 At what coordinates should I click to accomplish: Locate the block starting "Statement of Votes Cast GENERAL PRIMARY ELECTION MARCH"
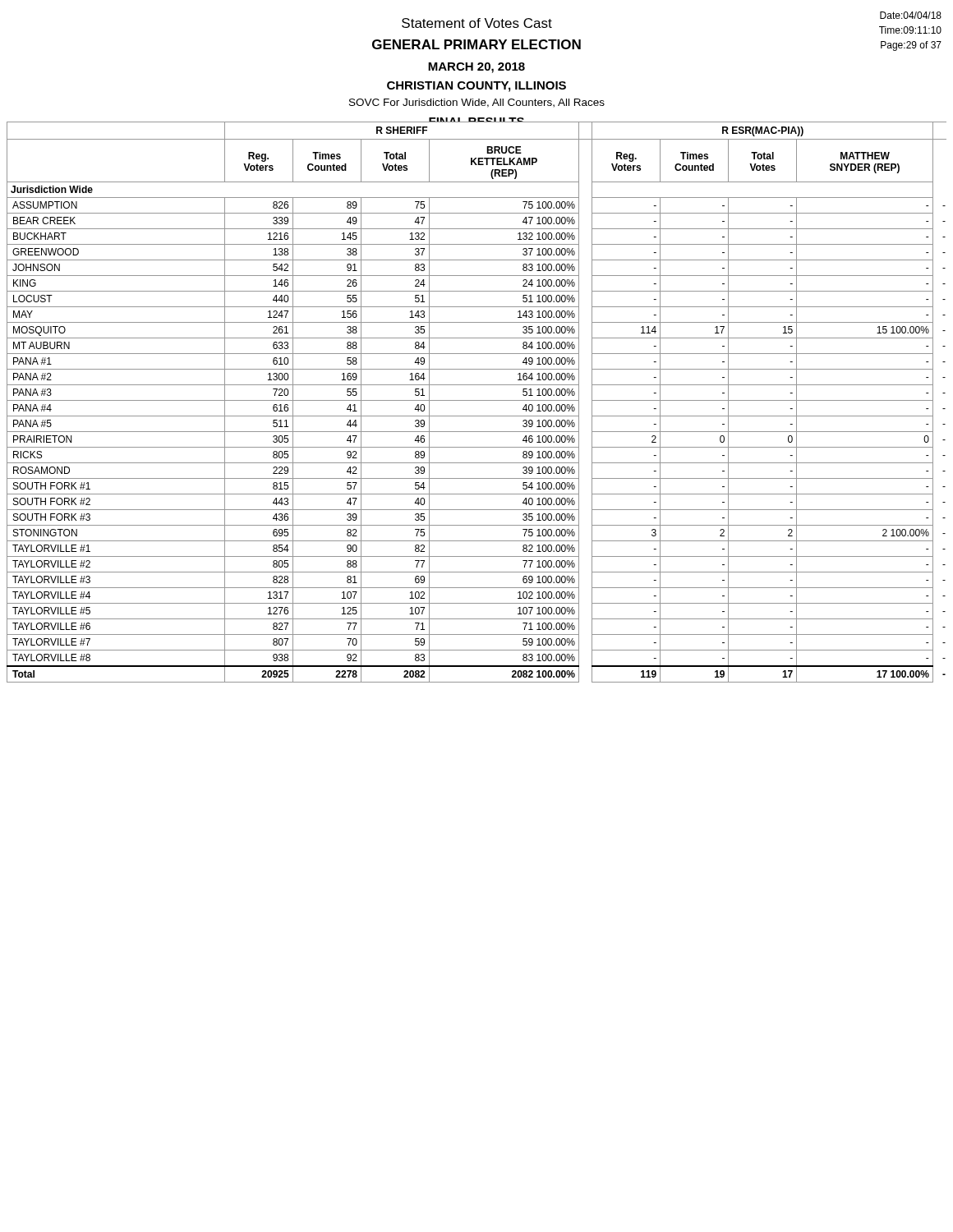coord(476,72)
